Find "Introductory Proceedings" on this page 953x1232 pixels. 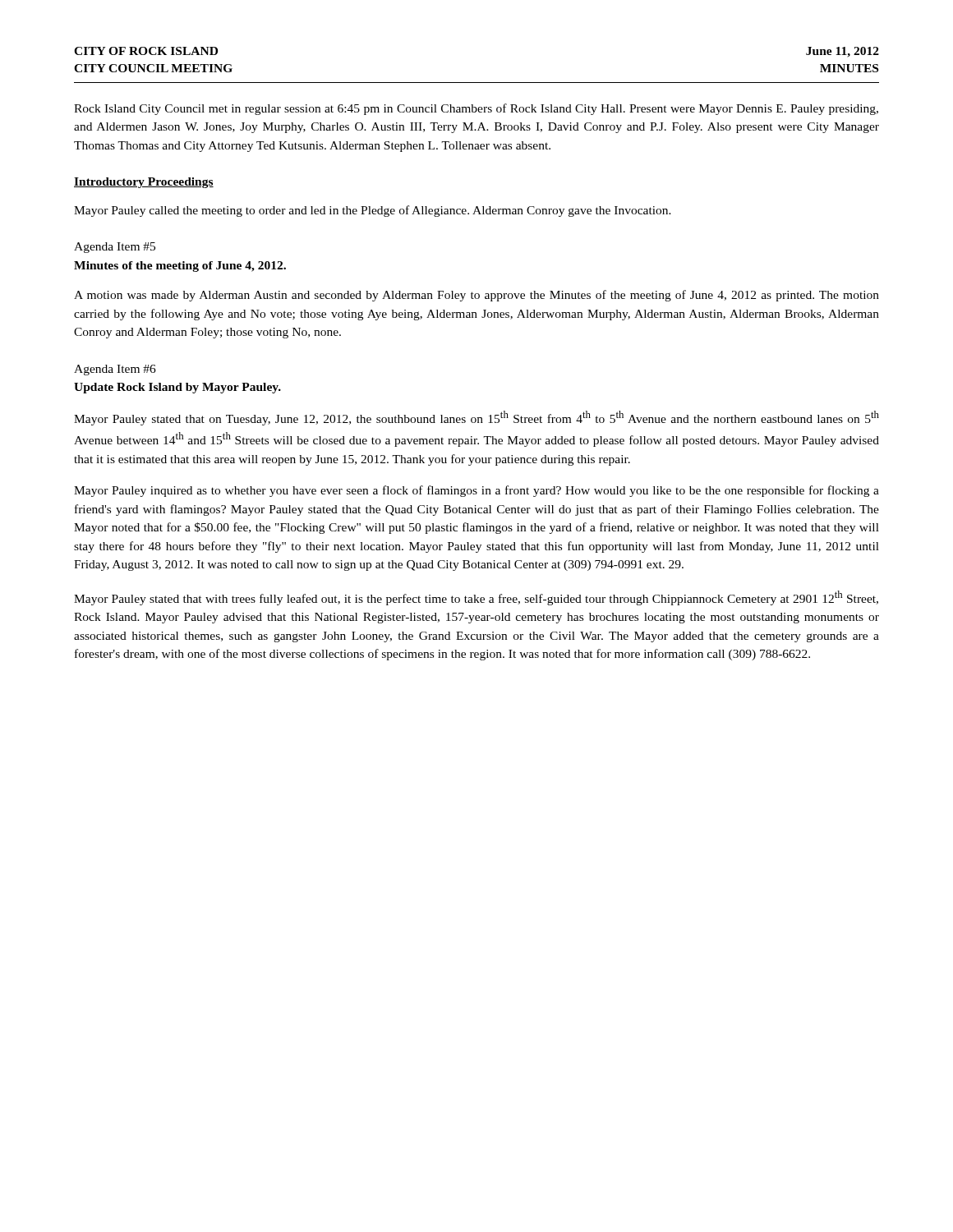coord(144,181)
